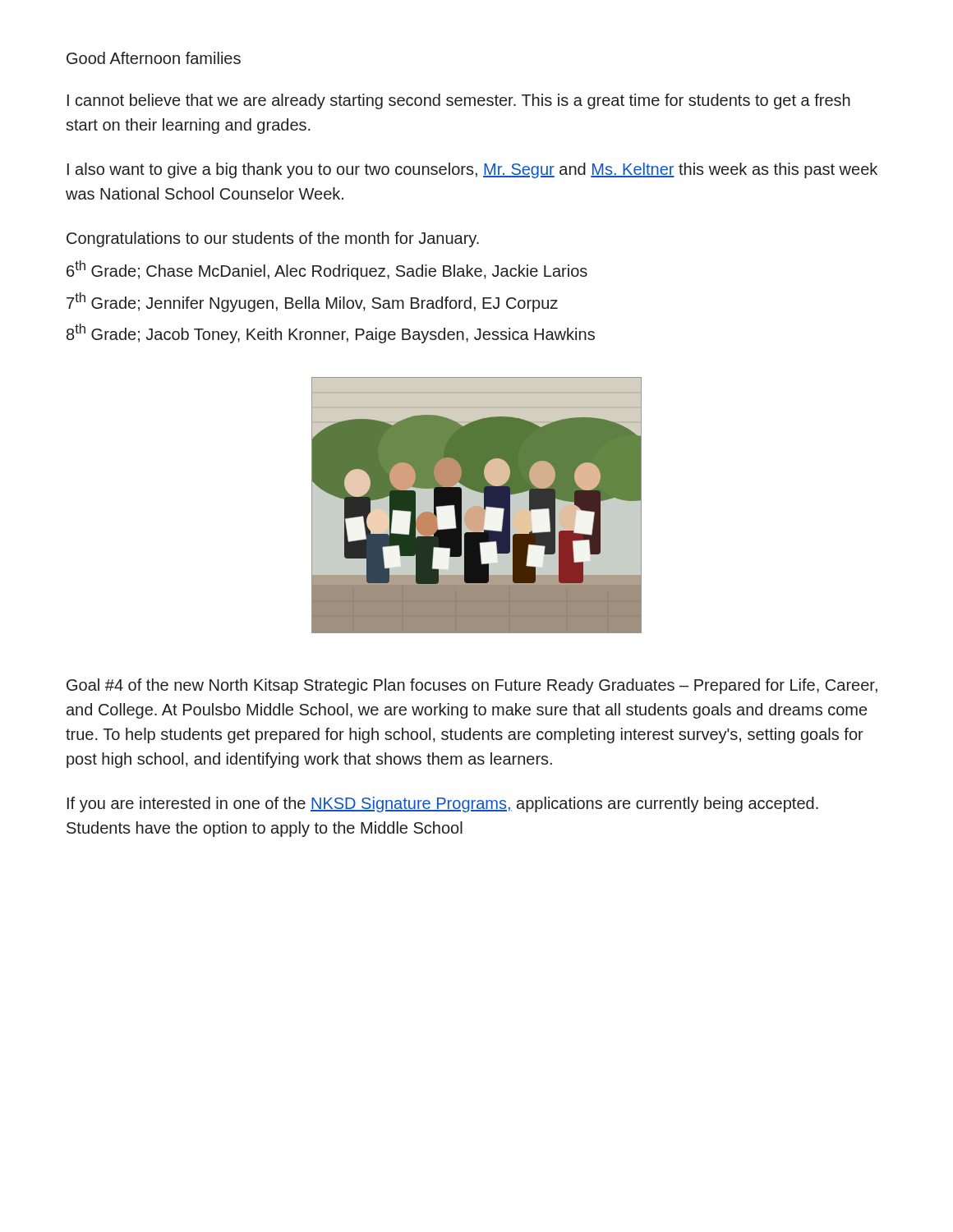Screen dimensions: 1232x953
Task: Select the block starting "8th Grade; Jacob Toney,"
Action: (331, 332)
